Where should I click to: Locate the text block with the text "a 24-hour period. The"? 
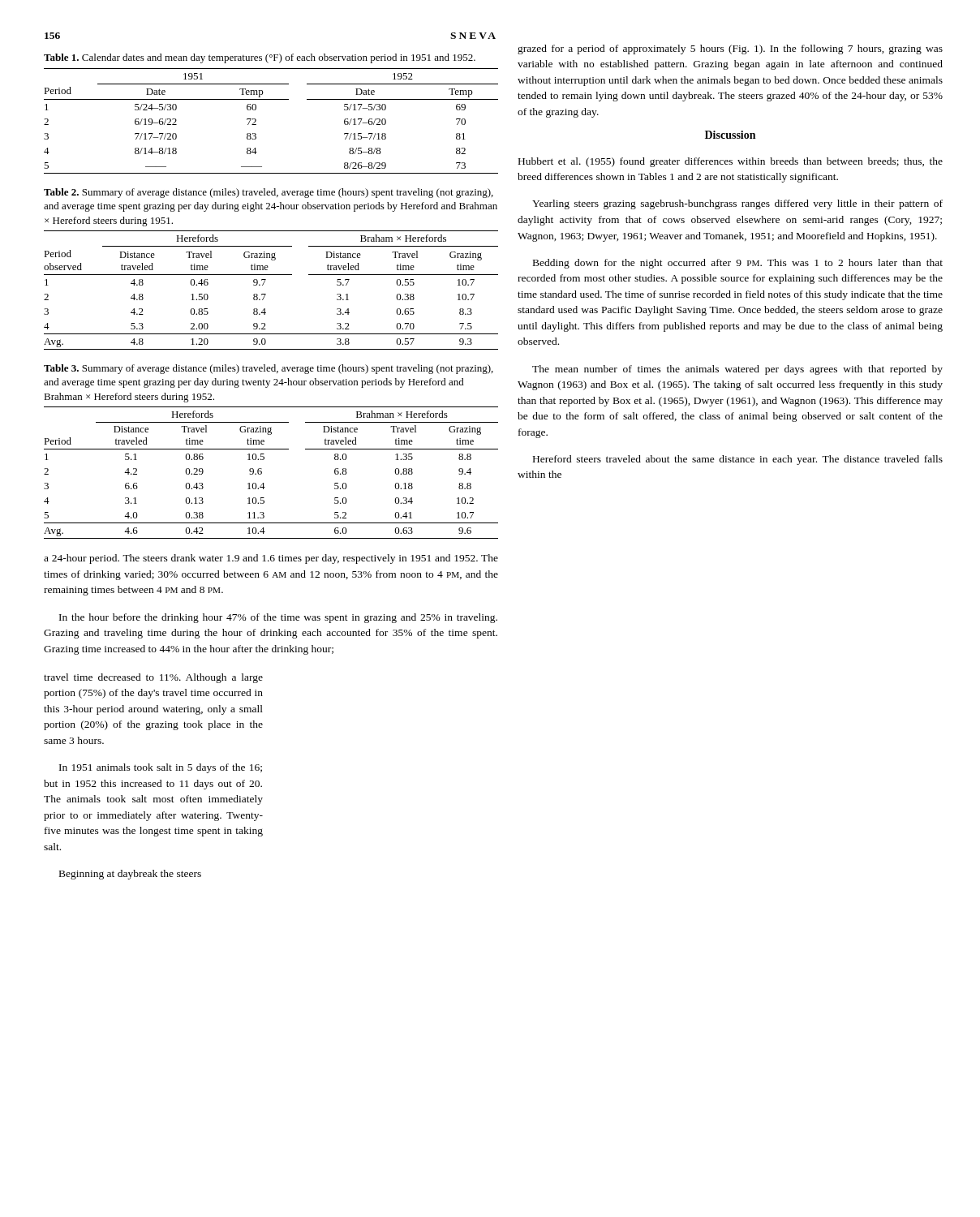coord(271,603)
